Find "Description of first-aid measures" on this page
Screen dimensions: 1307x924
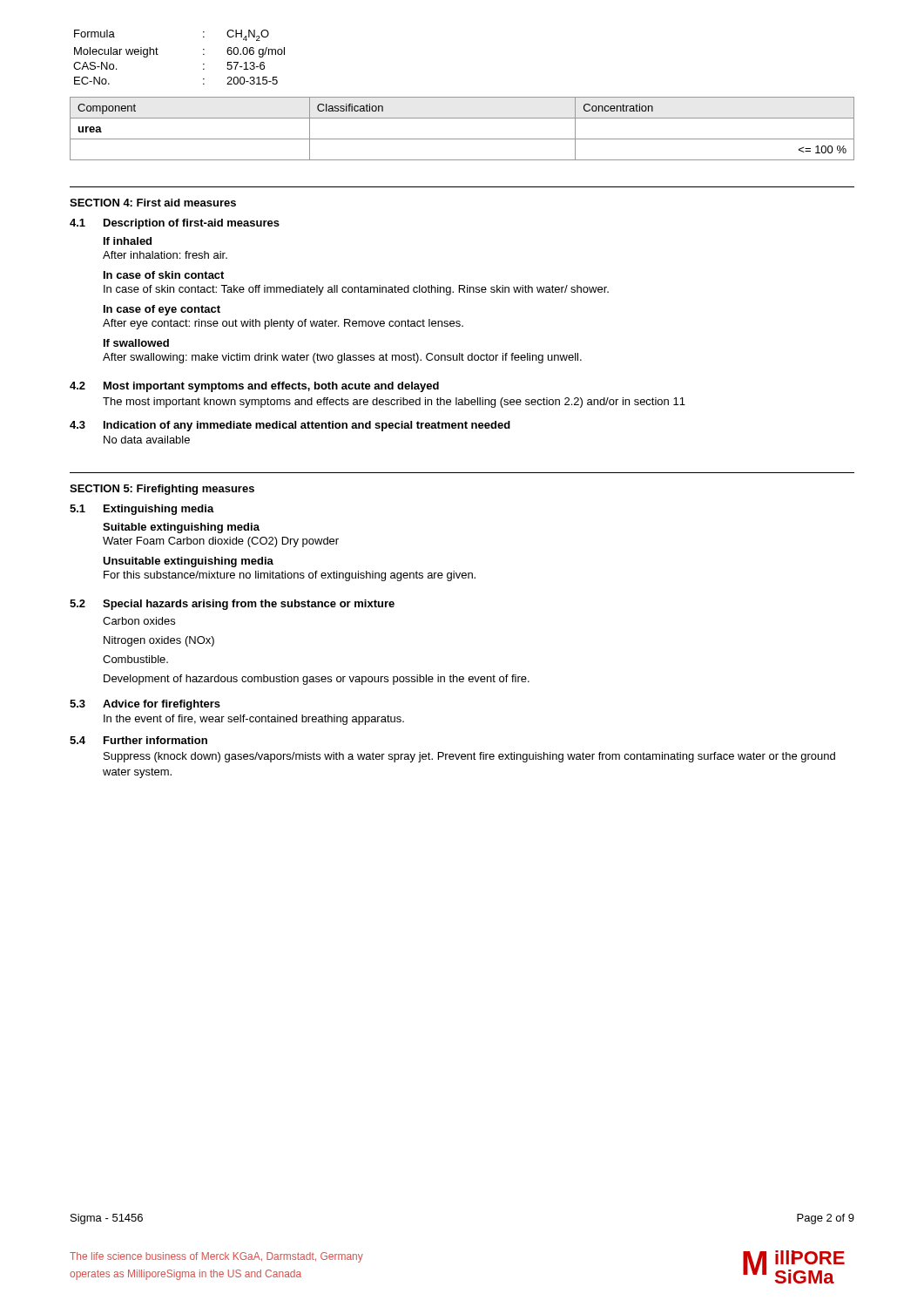coord(191,222)
